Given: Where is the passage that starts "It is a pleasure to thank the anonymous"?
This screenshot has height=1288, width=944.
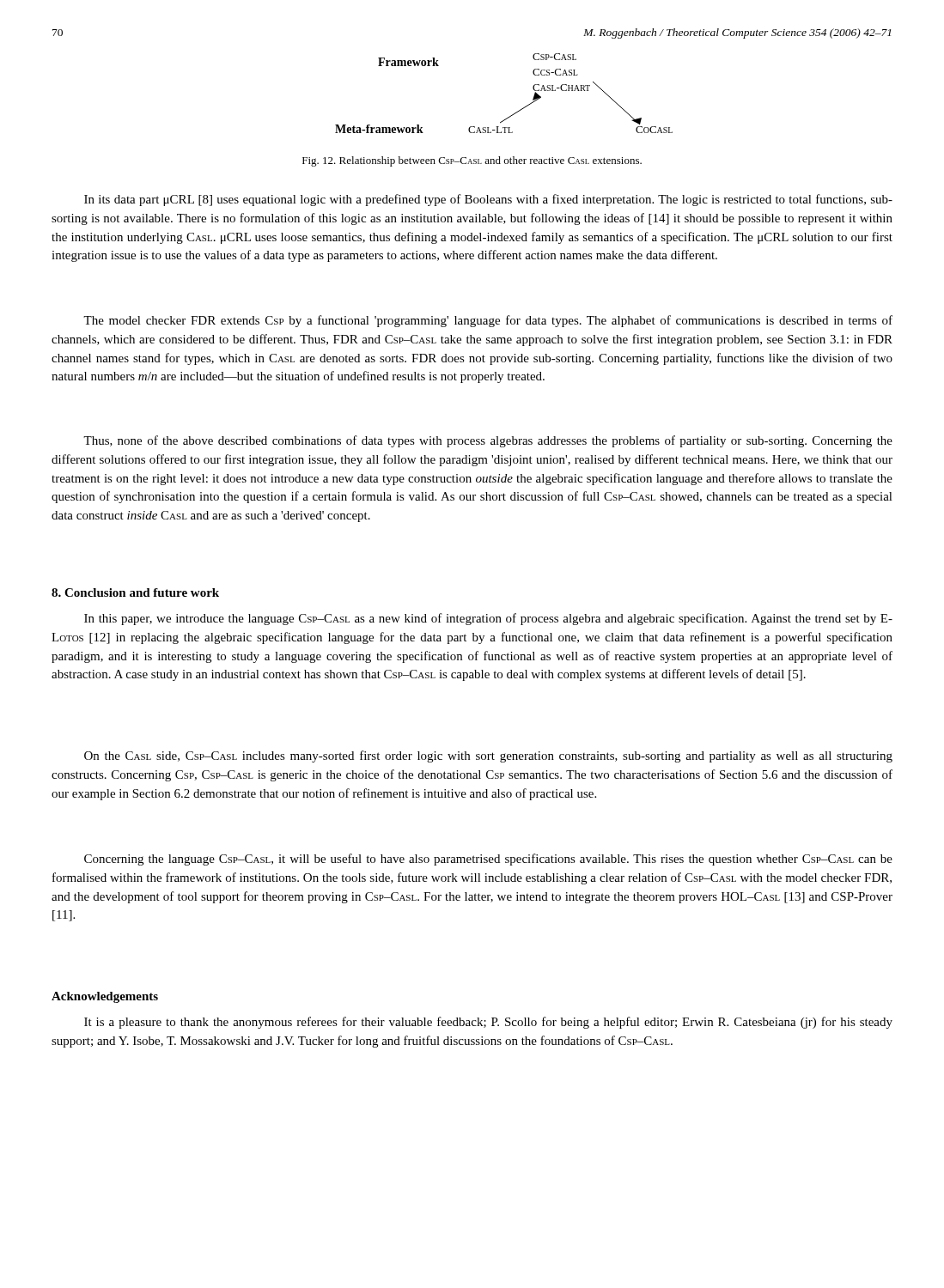Looking at the screenshot, I should click(472, 1032).
